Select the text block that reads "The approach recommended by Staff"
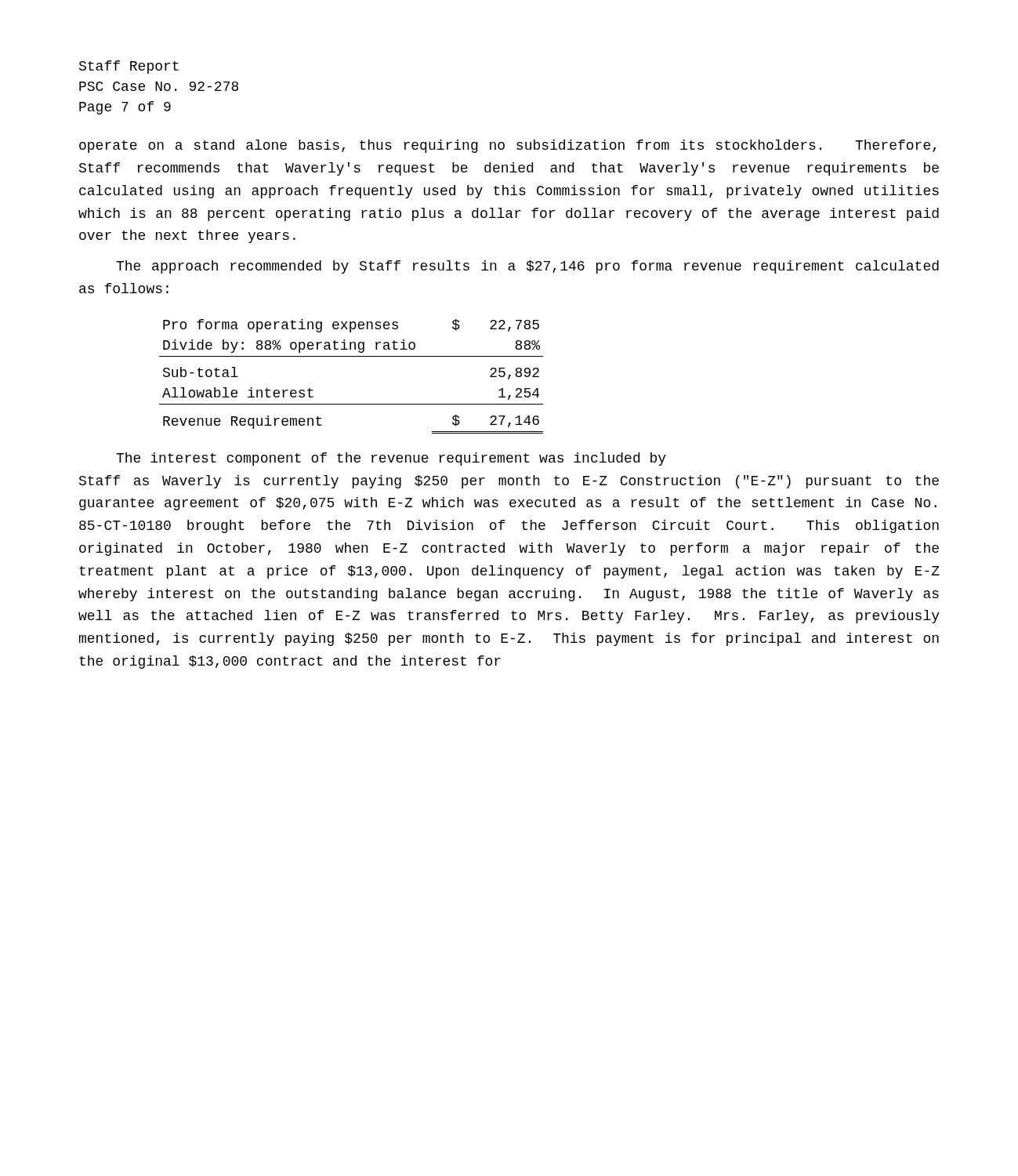The width and height of the screenshot is (1018, 1176). [x=509, y=278]
